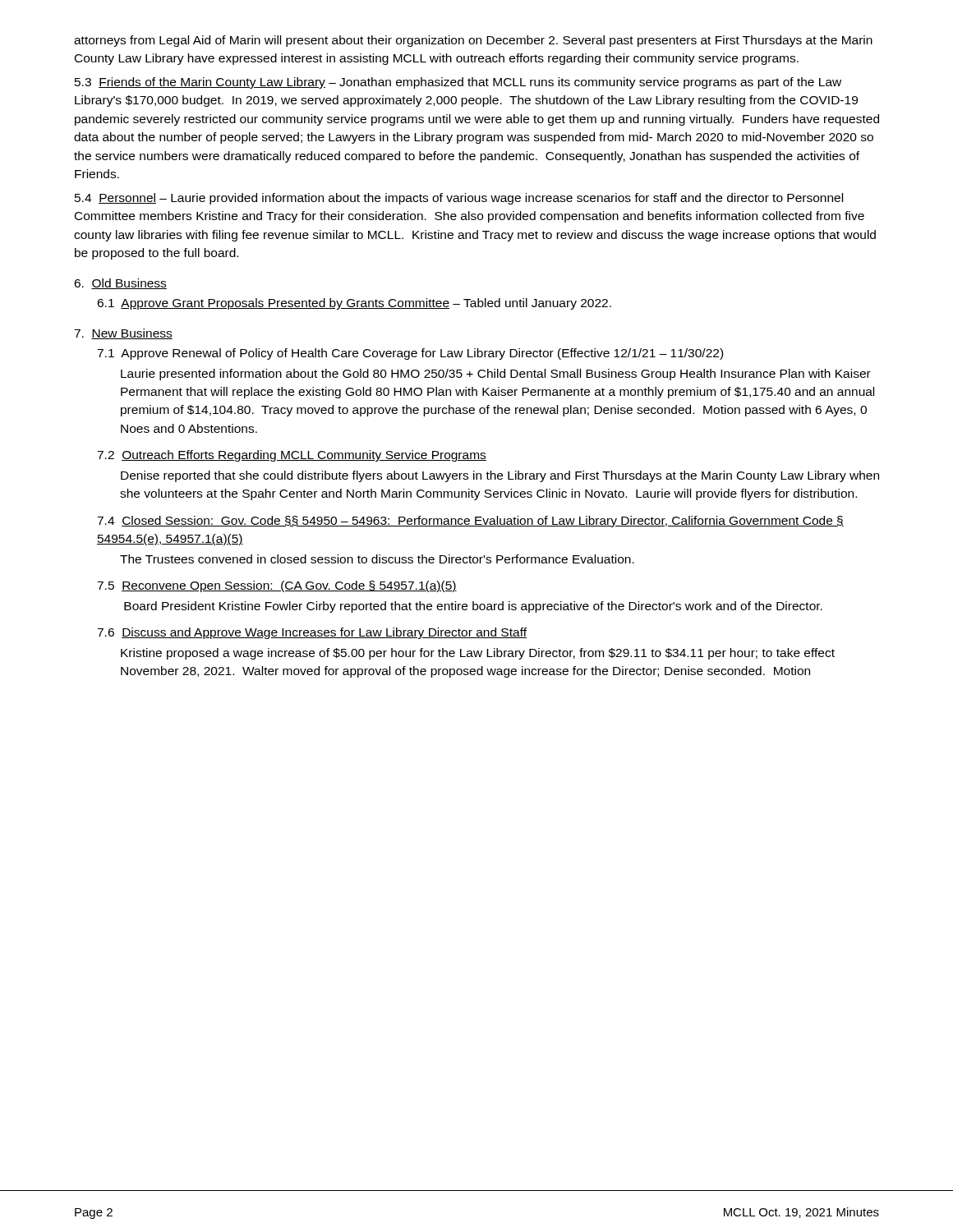The height and width of the screenshot is (1232, 953).
Task: Find the text block that reads "3 Friends of the Marin County"
Action: (477, 128)
